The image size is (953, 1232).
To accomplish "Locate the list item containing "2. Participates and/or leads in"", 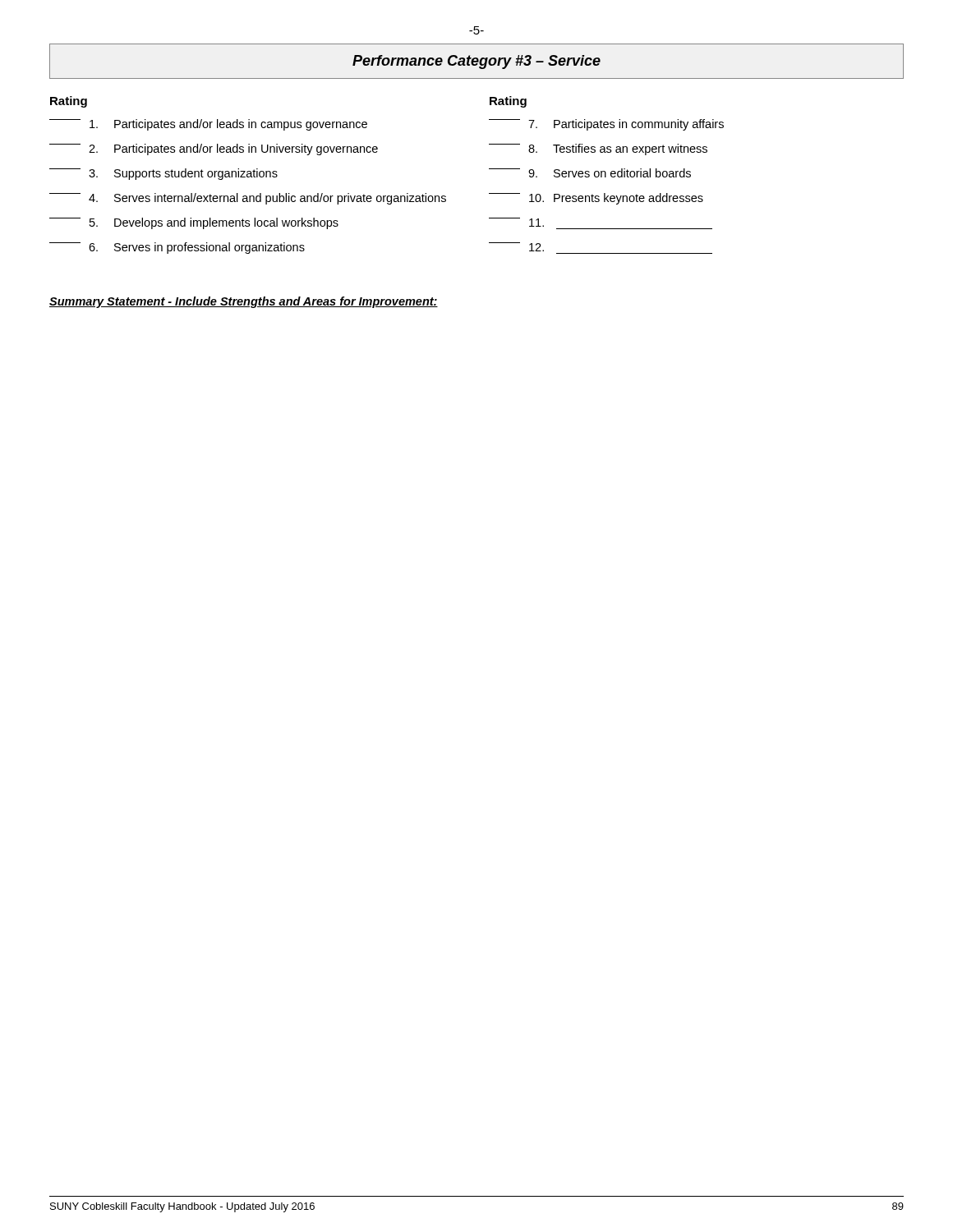I will (x=257, y=149).
